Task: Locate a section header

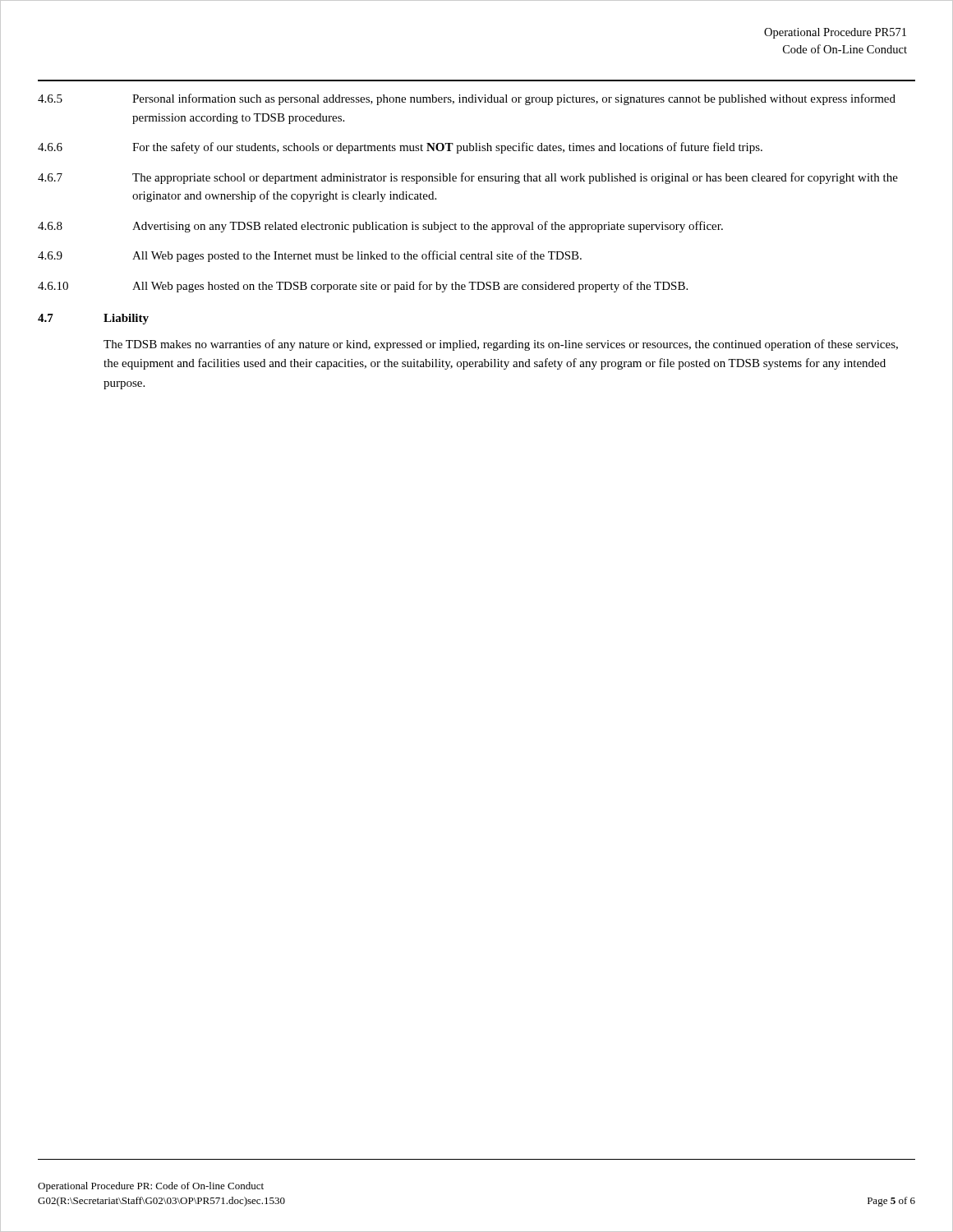Action: 93,318
